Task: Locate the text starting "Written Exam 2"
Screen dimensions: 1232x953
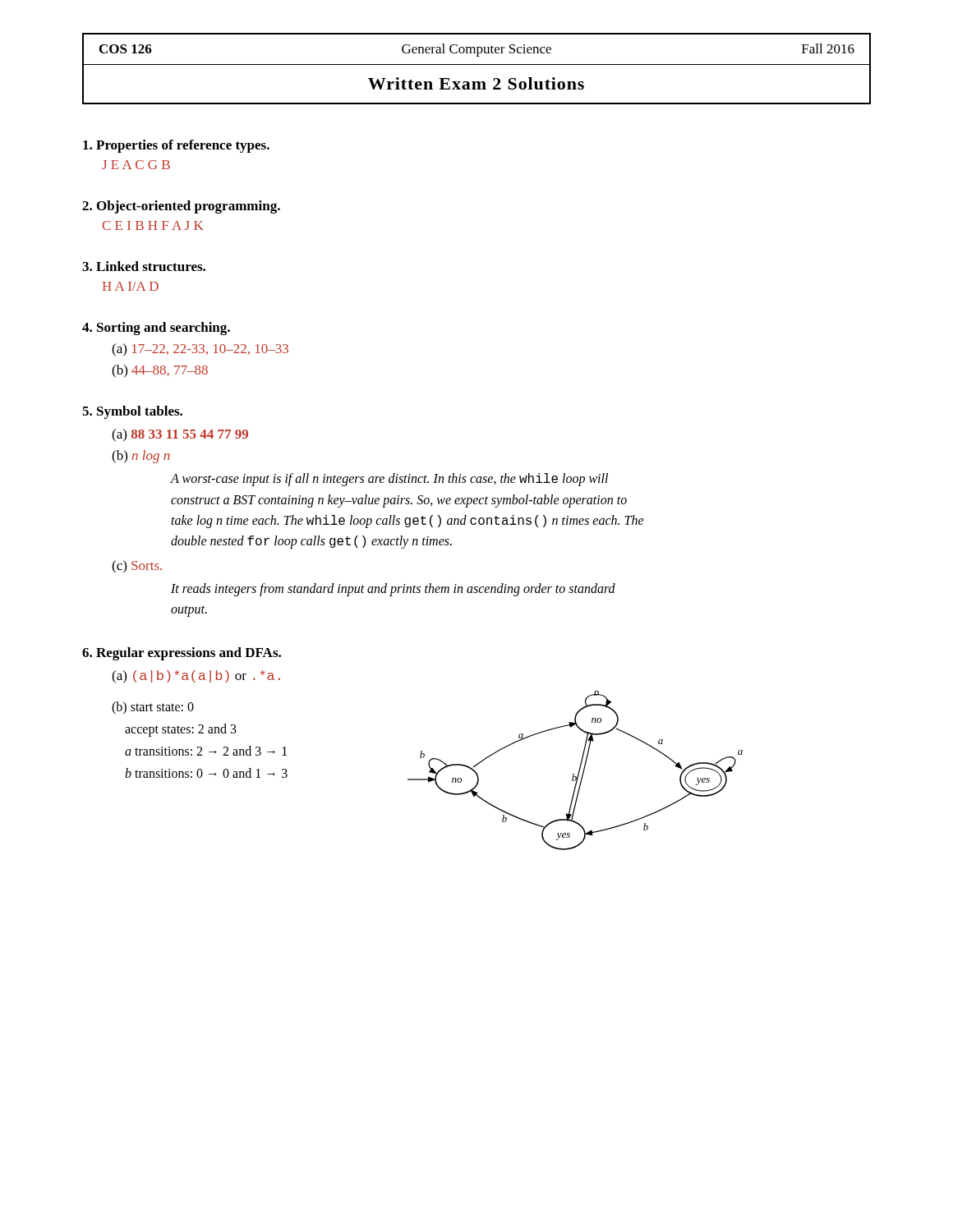Action: coord(476,83)
